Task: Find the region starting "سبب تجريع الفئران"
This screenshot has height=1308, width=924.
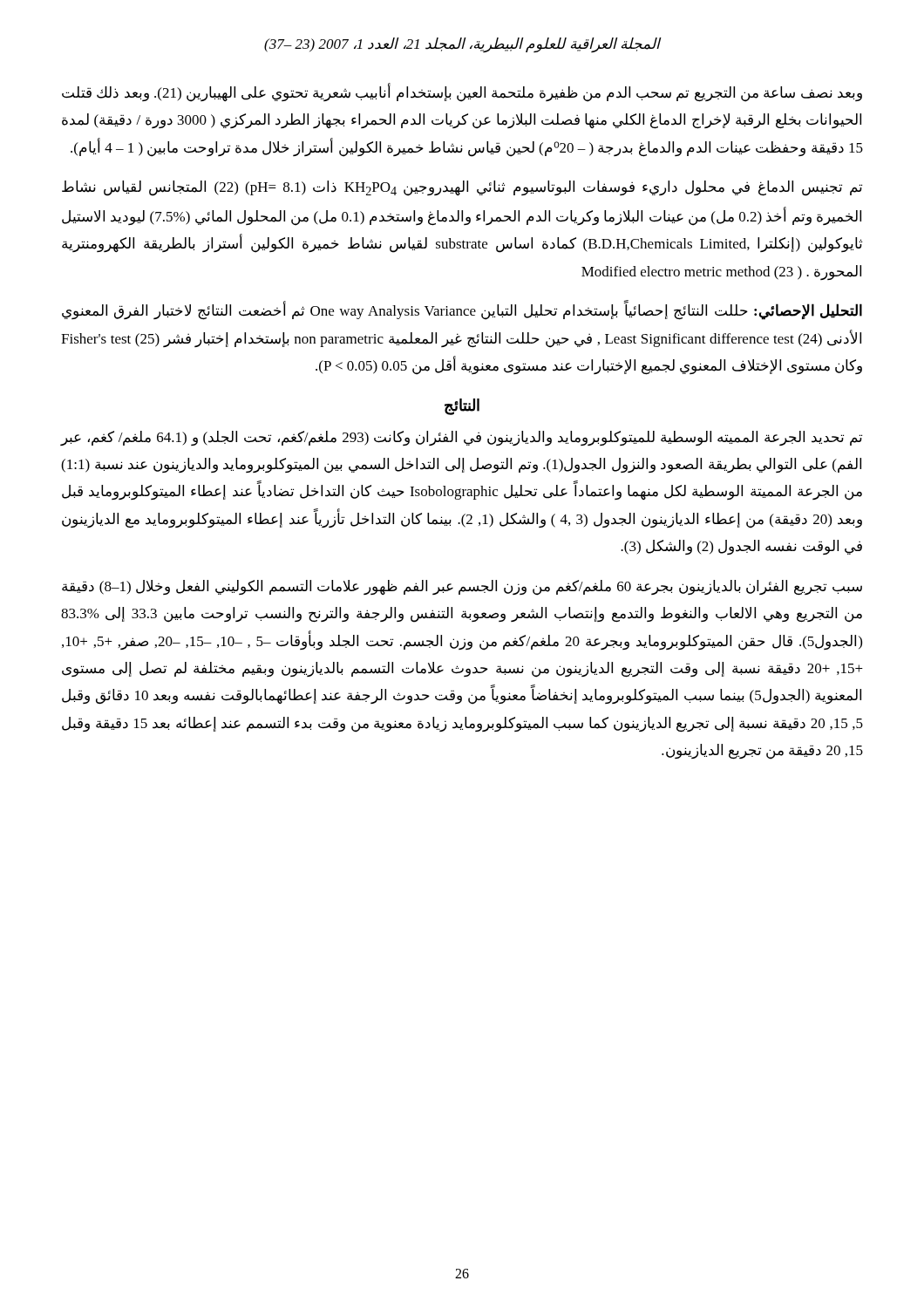Action: coord(462,668)
